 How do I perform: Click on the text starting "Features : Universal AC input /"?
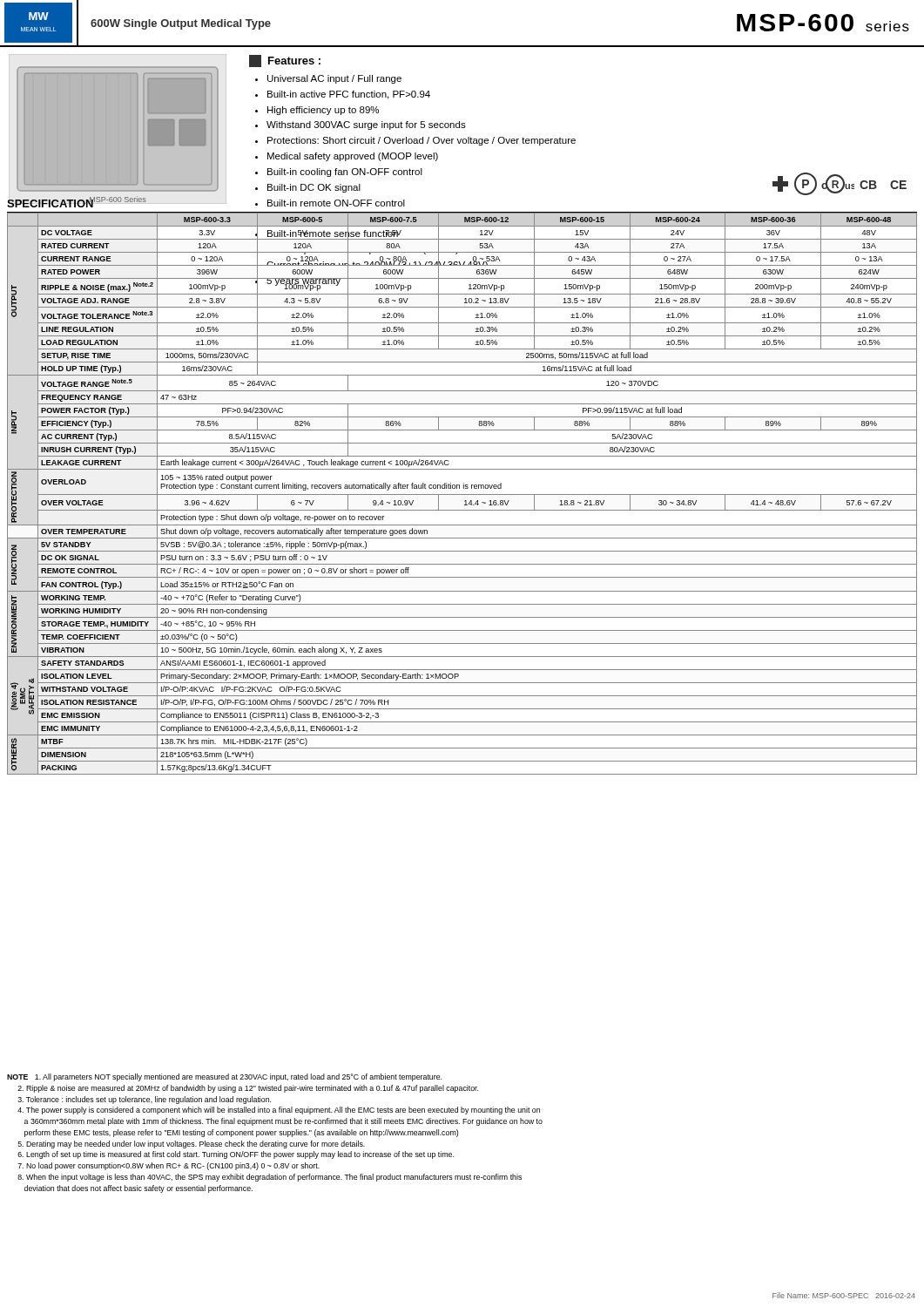(x=285, y=61)
